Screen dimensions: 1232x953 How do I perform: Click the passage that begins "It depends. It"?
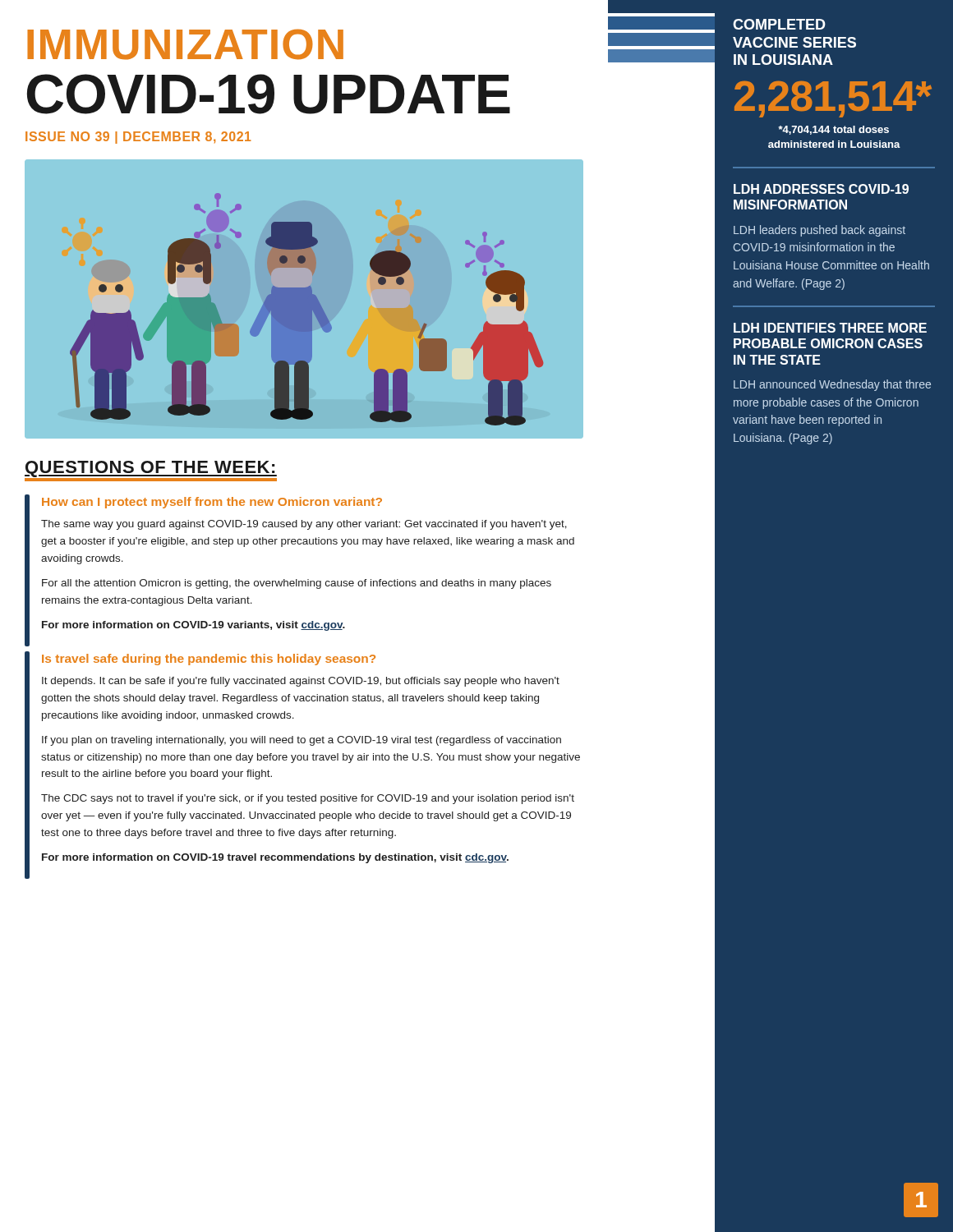pos(300,697)
